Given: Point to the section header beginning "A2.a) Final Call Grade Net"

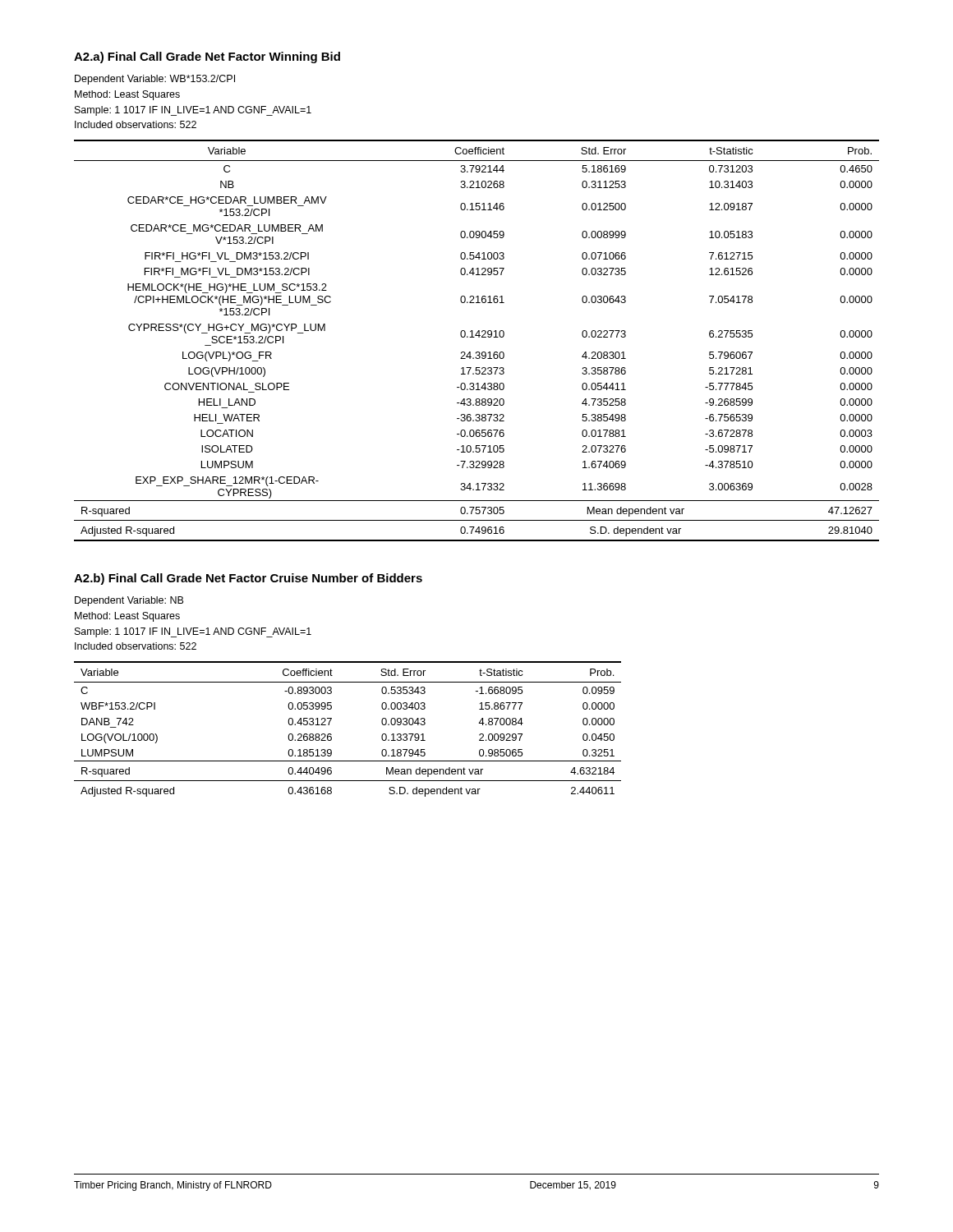Looking at the screenshot, I should coord(207,56).
